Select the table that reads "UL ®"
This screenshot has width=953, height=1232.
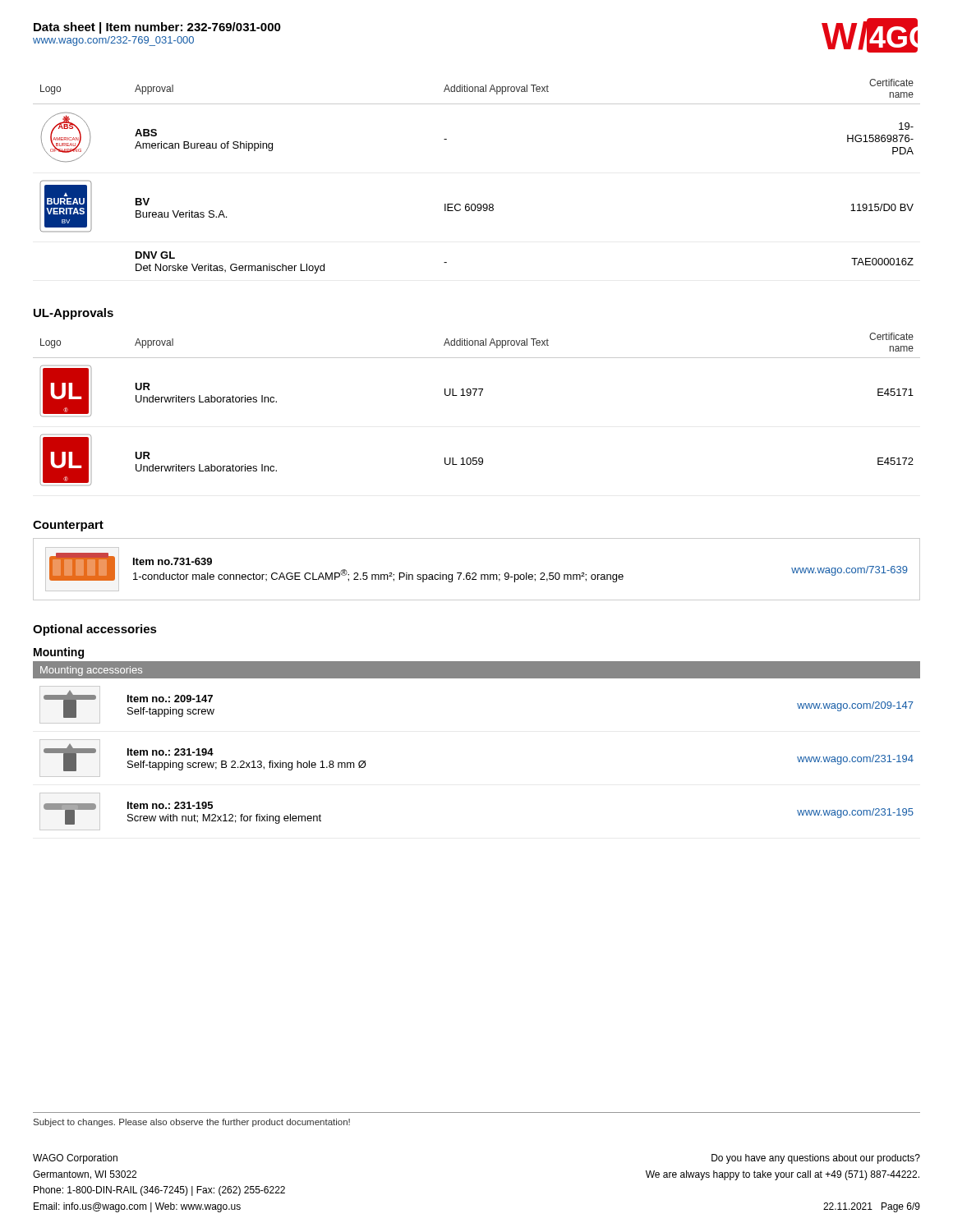476,412
